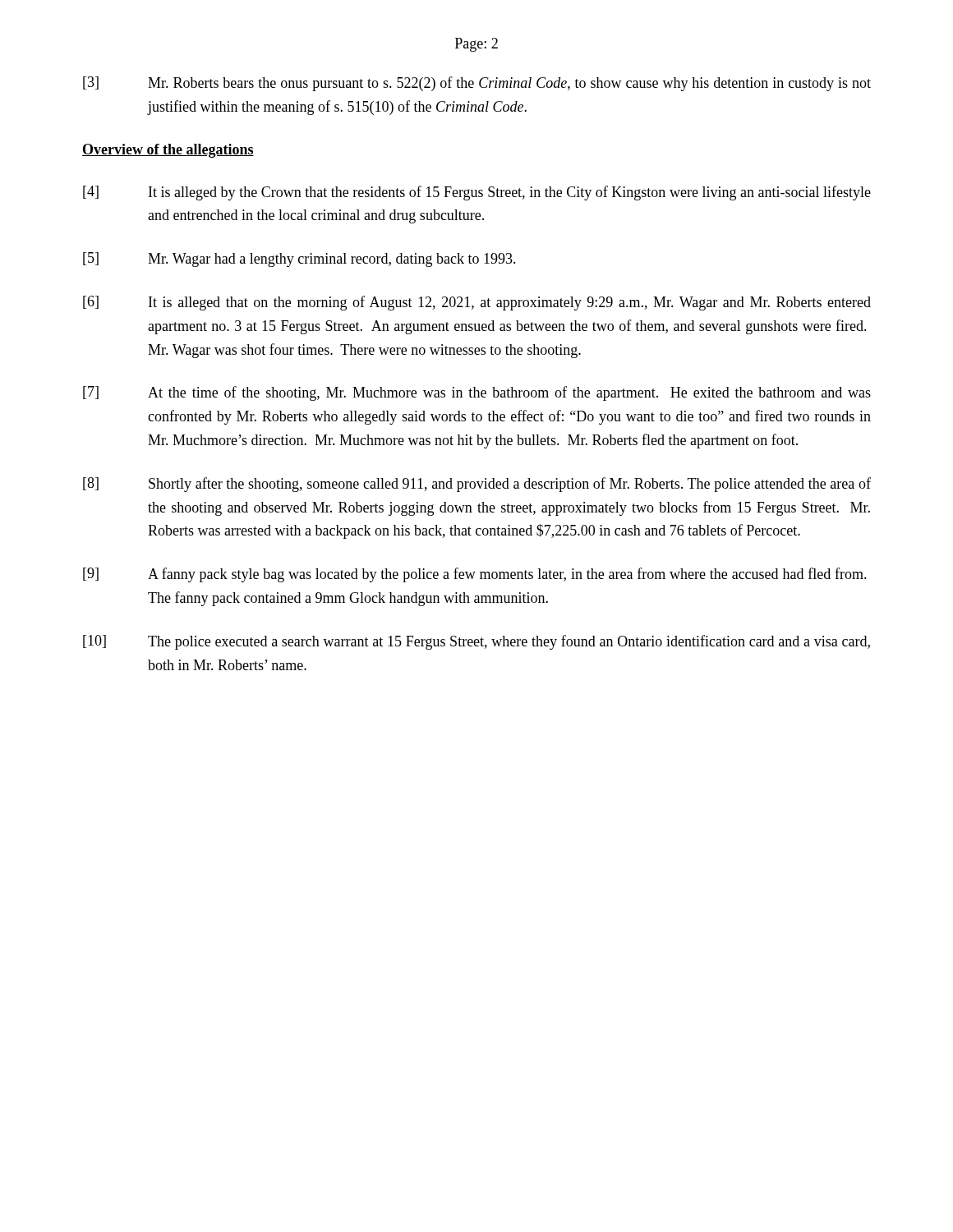Screen dimensions: 1232x953
Task: Point to the text starting "[3] Mr. Roberts bears the onus pursuant to"
Action: 476,95
